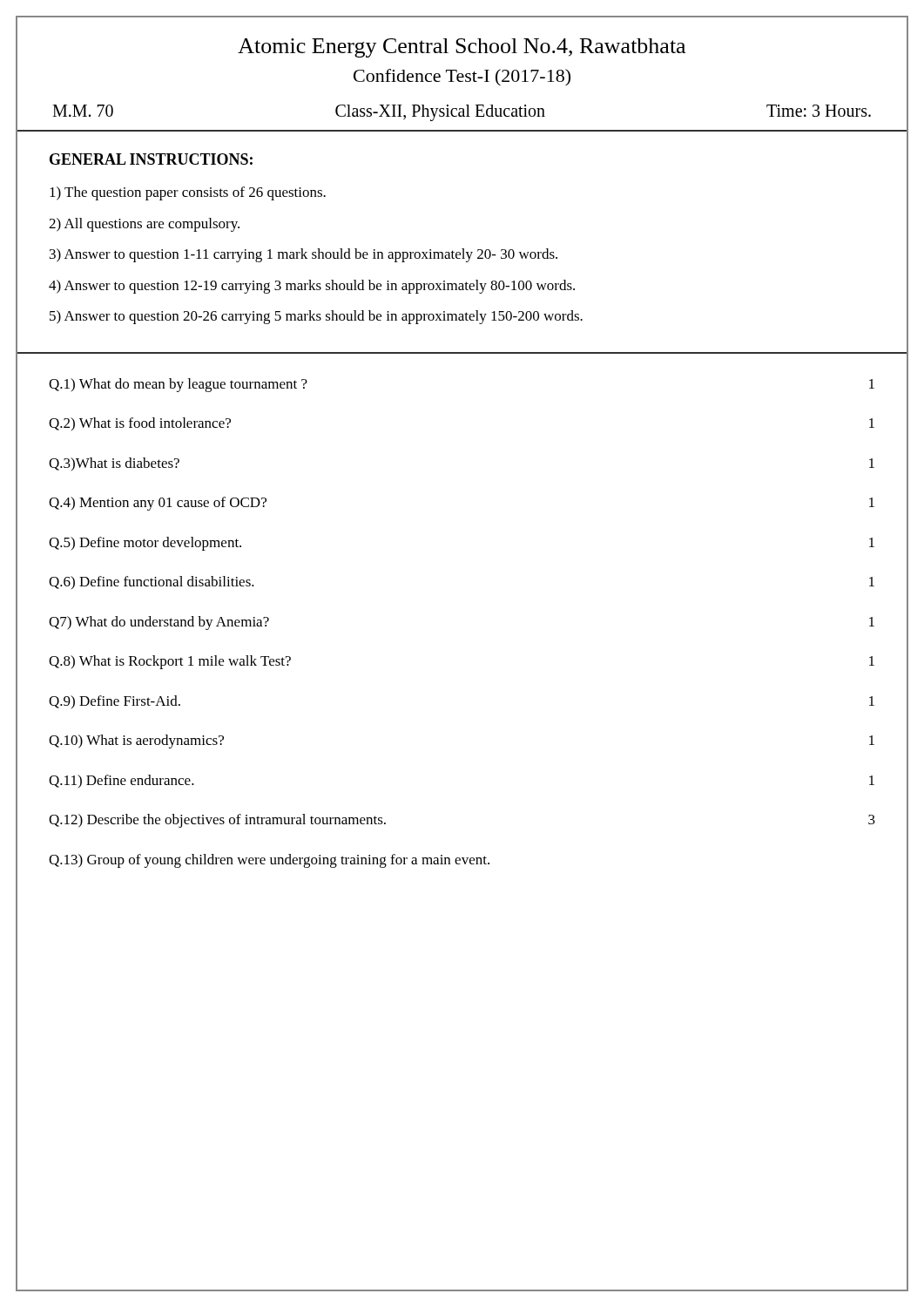Point to the block starting "3) Answer to question 1-11"

pos(304,254)
